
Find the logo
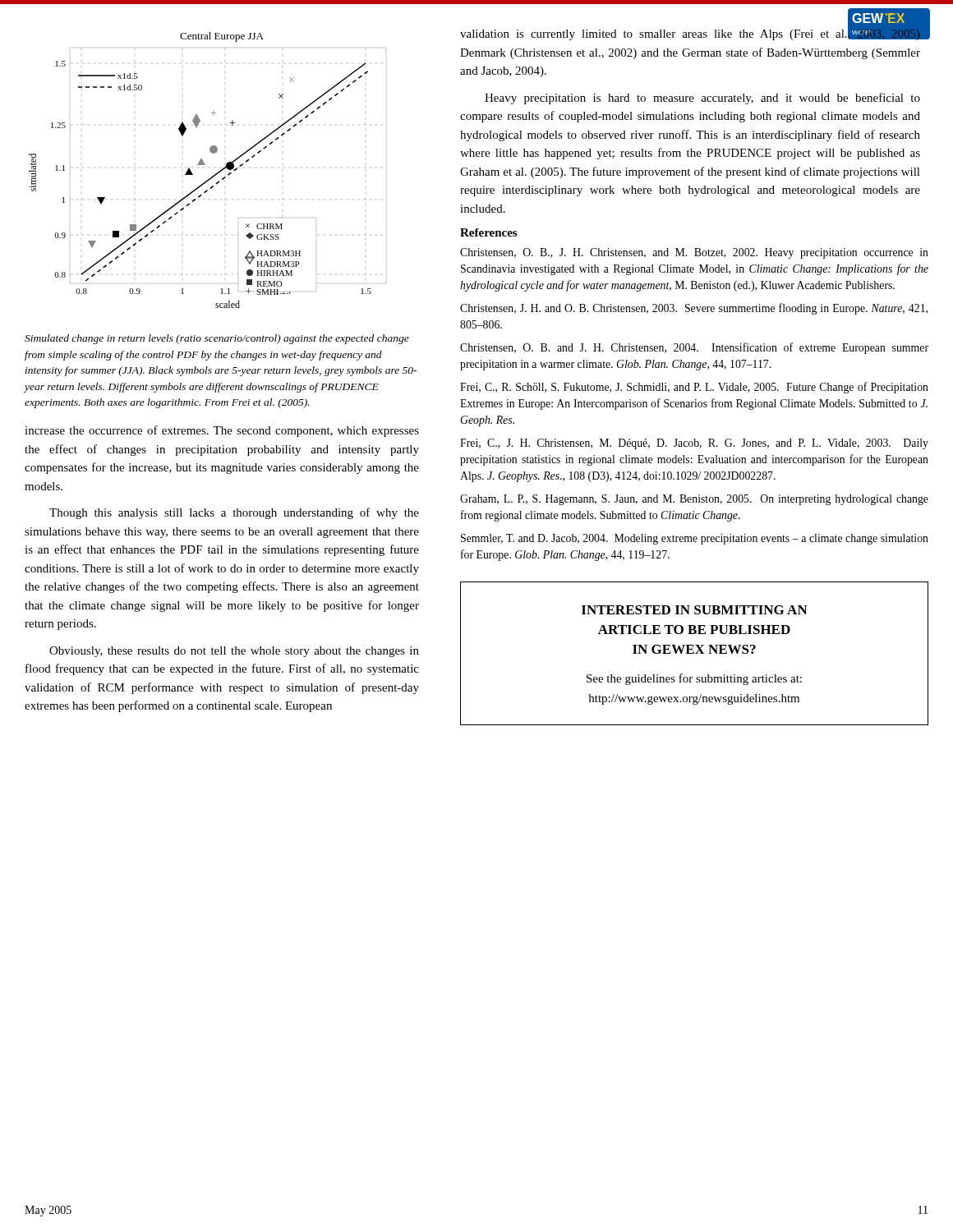point(889,26)
